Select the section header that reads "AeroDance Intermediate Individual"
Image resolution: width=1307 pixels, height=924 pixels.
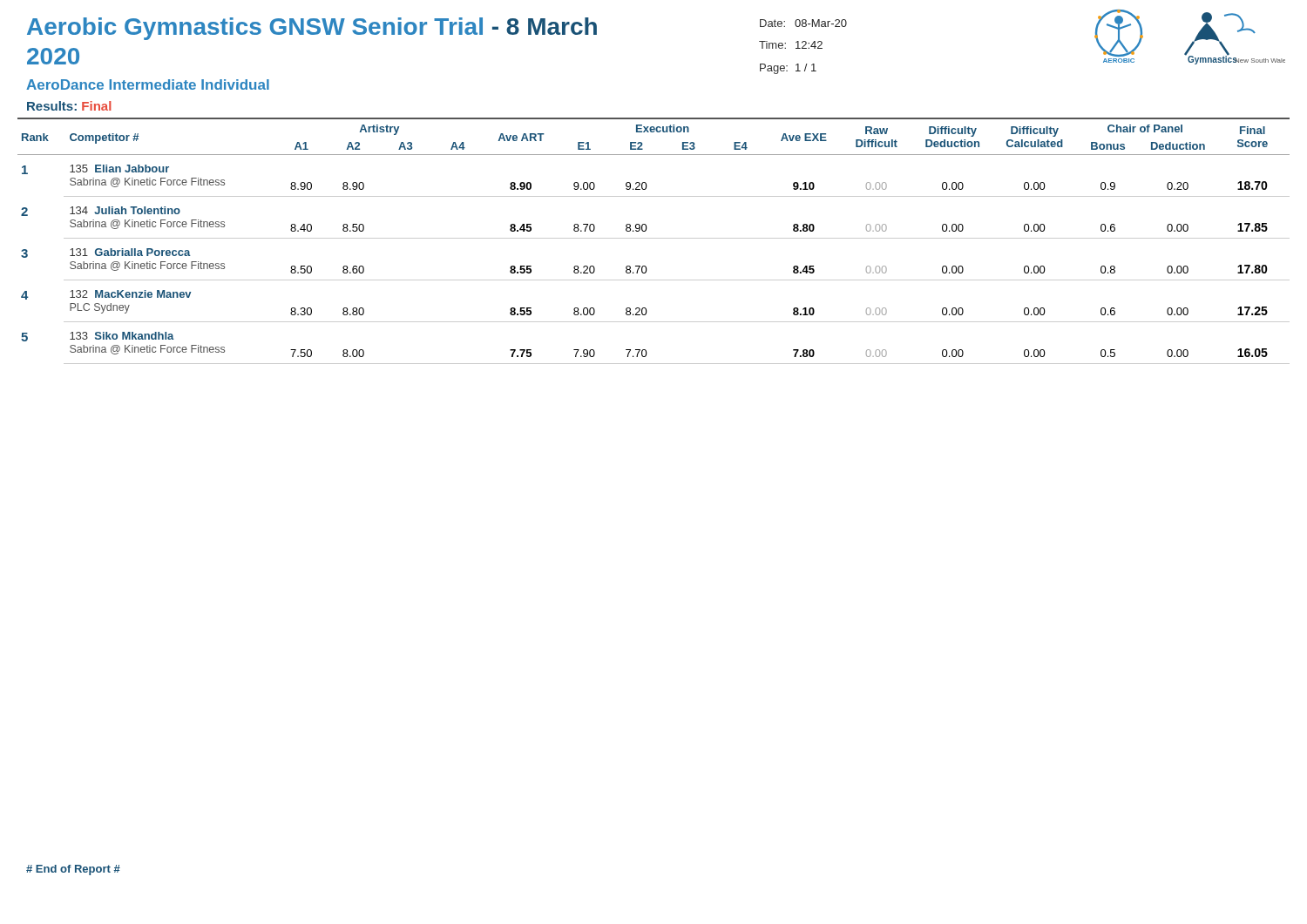[148, 85]
